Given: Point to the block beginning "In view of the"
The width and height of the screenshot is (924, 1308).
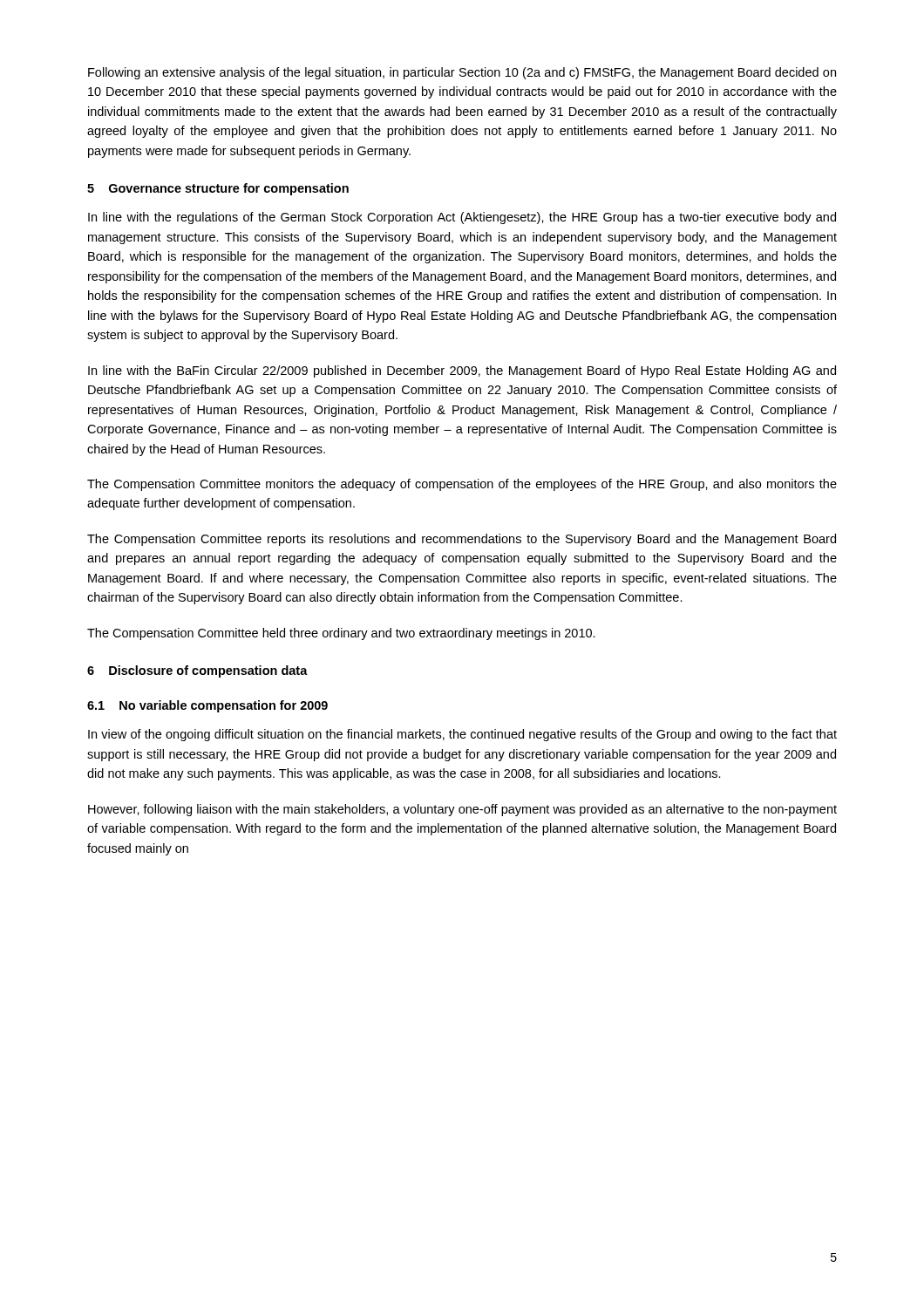Looking at the screenshot, I should click(462, 754).
